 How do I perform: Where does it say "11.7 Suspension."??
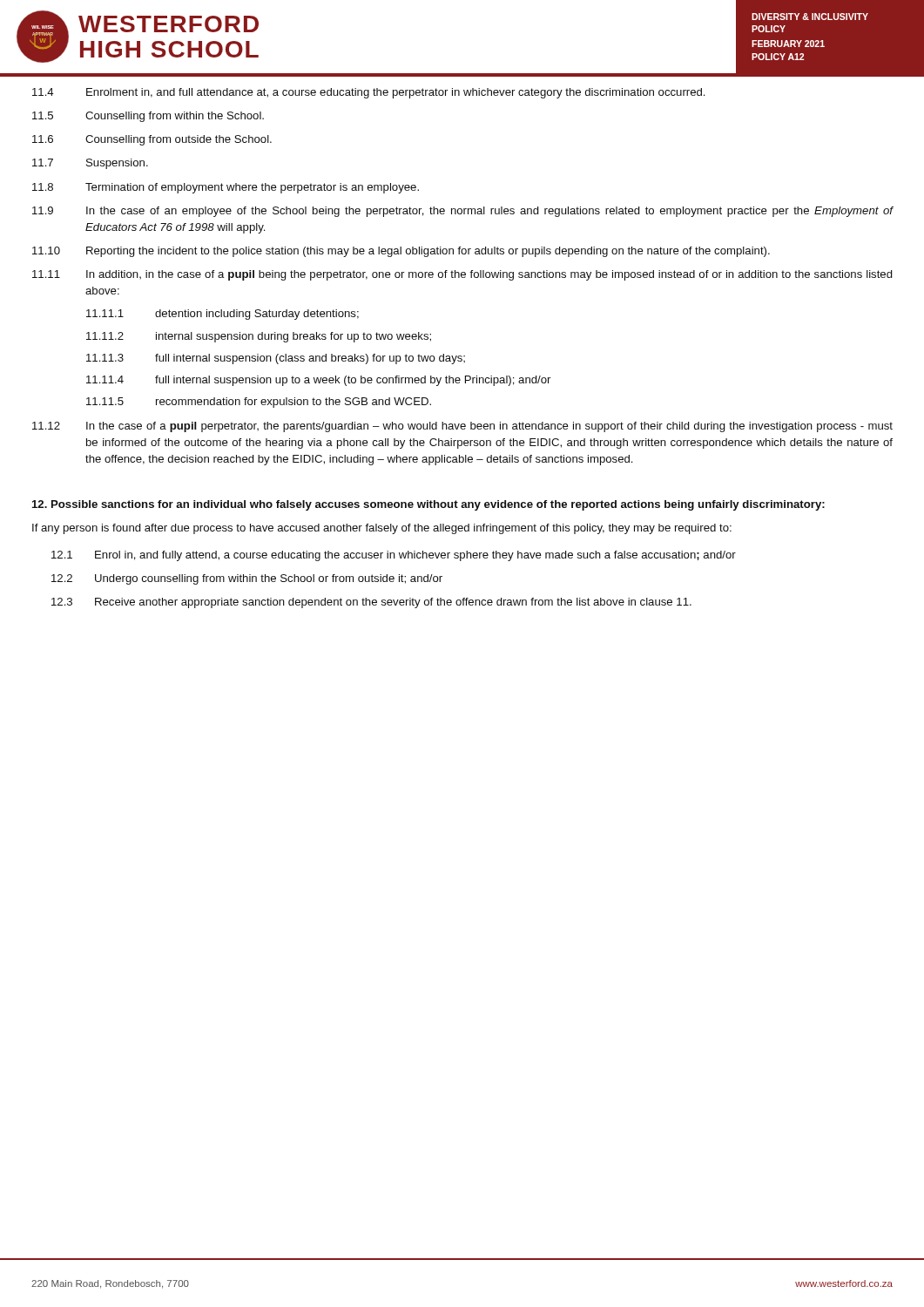click(90, 164)
